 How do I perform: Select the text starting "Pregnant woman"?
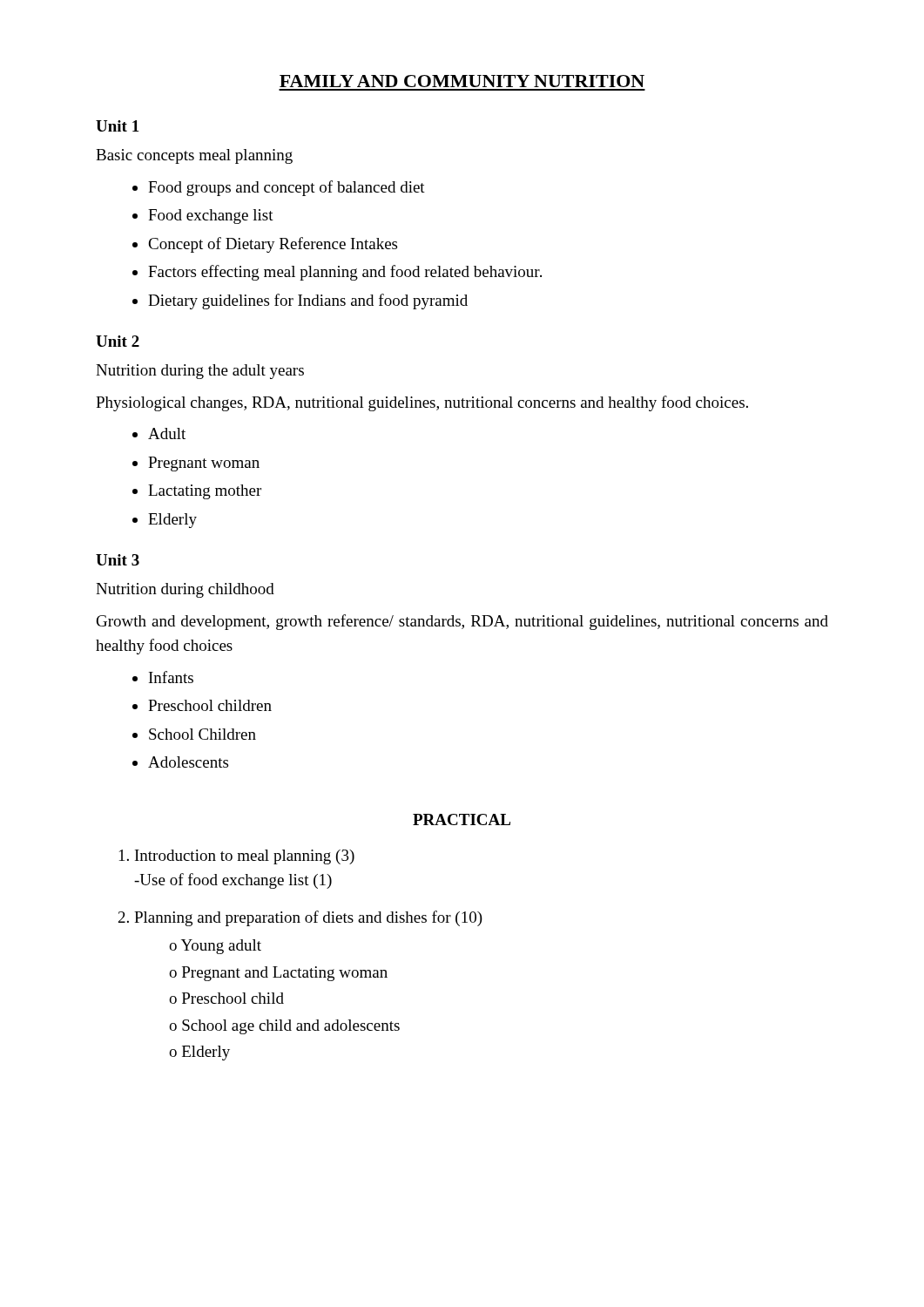[204, 462]
